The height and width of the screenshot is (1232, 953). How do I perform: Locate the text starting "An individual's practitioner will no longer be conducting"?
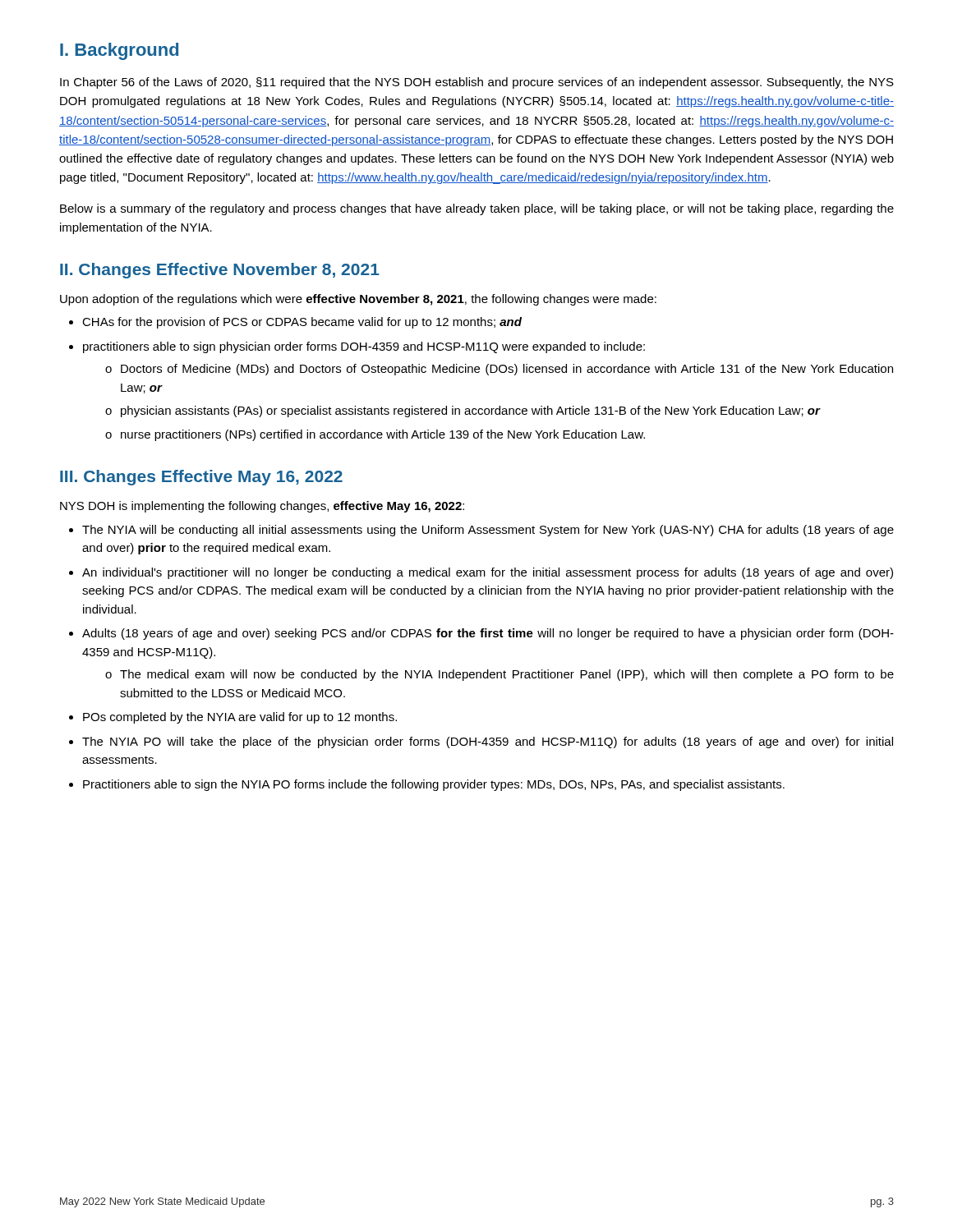488,591
